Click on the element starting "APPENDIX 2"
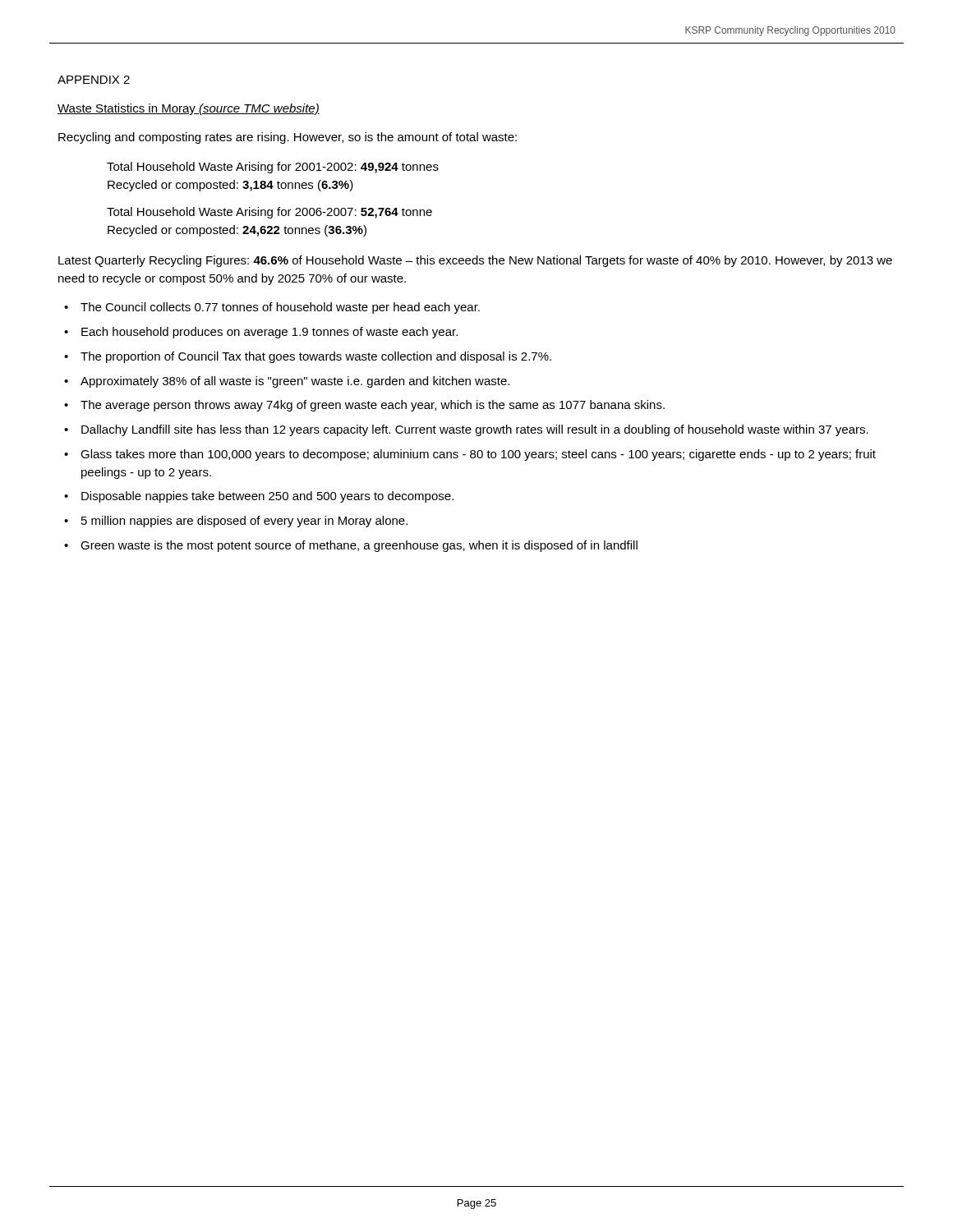Viewport: 953px width, 1232px height. (94, 79)
